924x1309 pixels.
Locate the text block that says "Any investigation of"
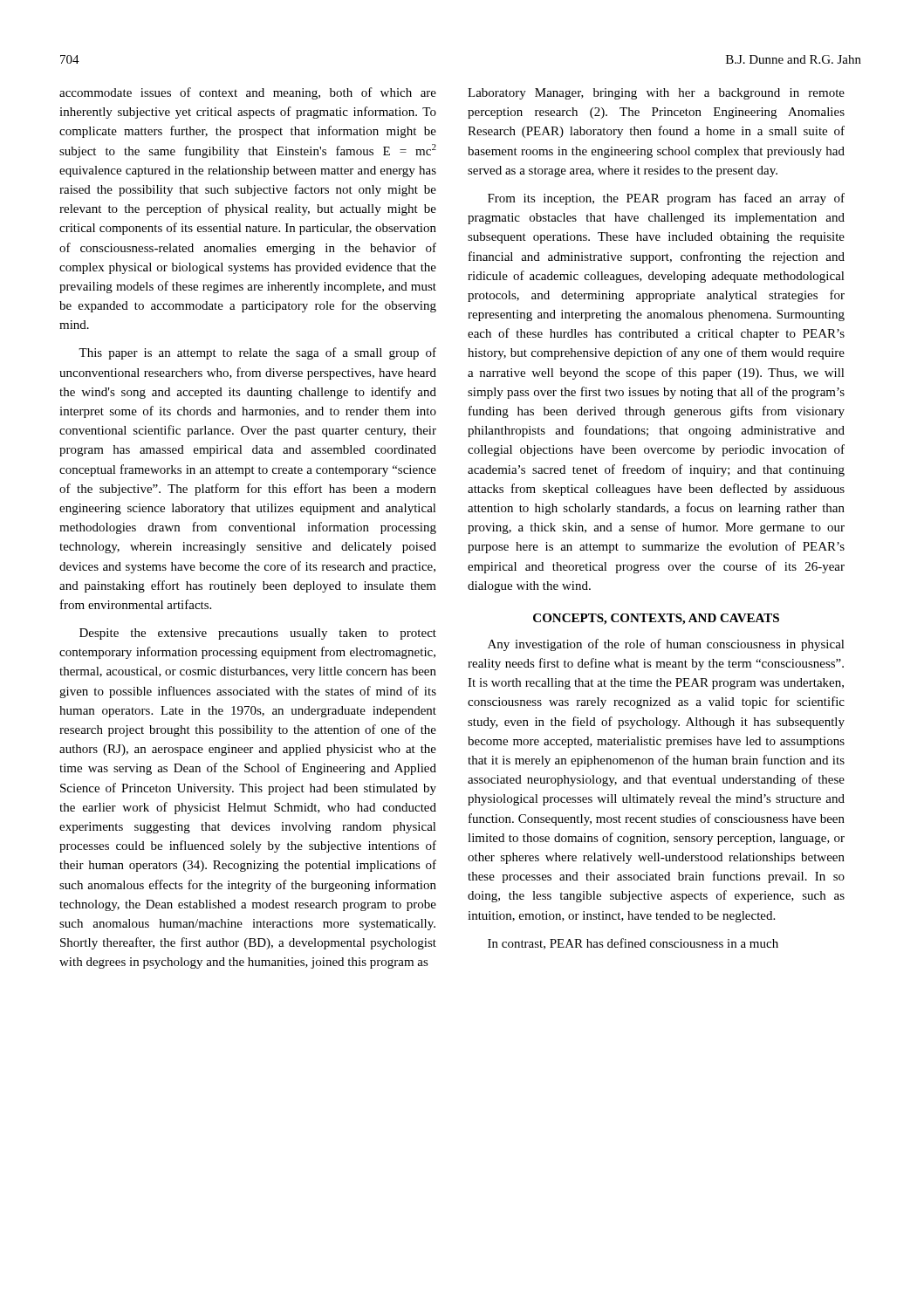[x=656, y=780]
